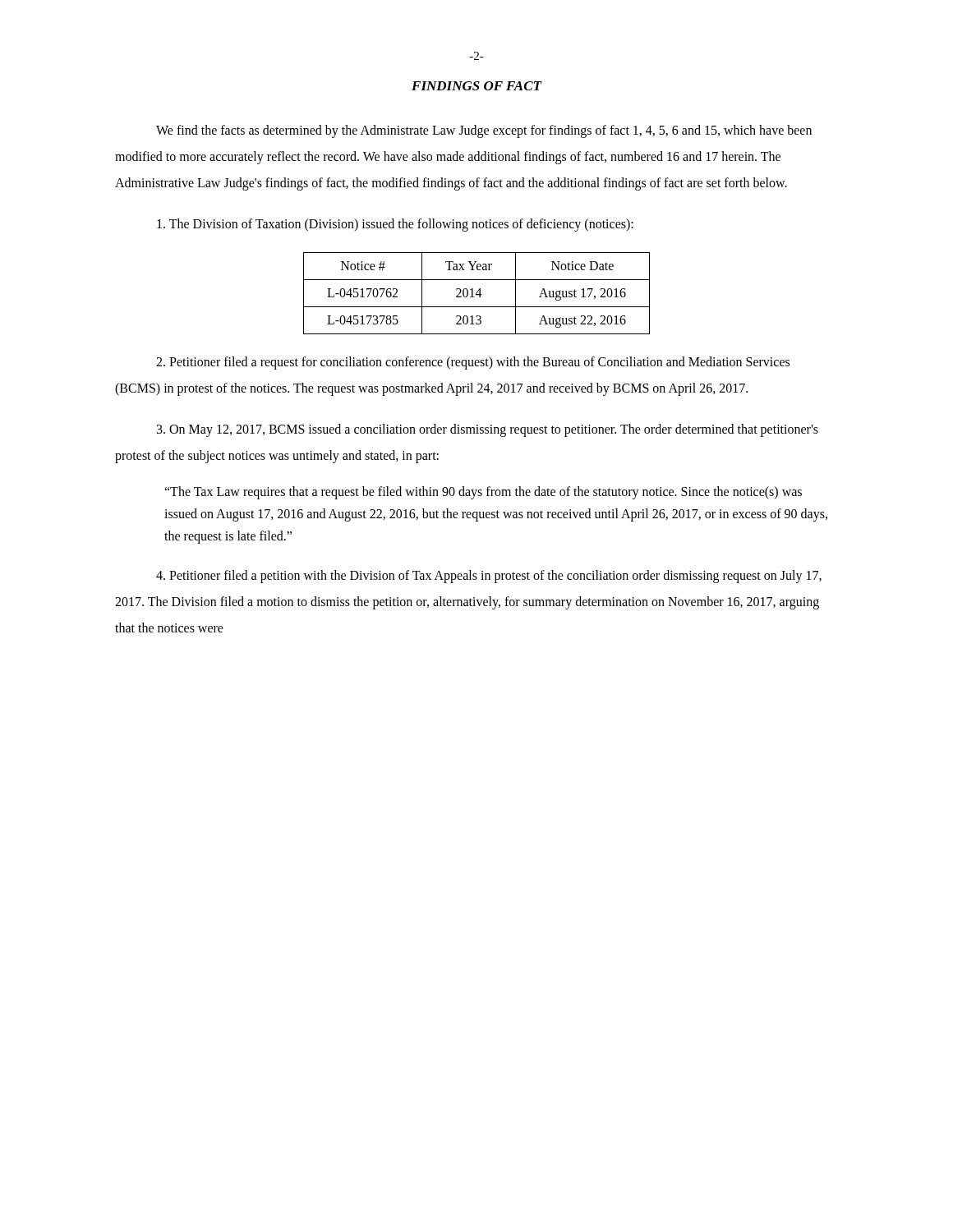Click on the region starting "3. On May 12, 2017,"

tap(467, 442)
